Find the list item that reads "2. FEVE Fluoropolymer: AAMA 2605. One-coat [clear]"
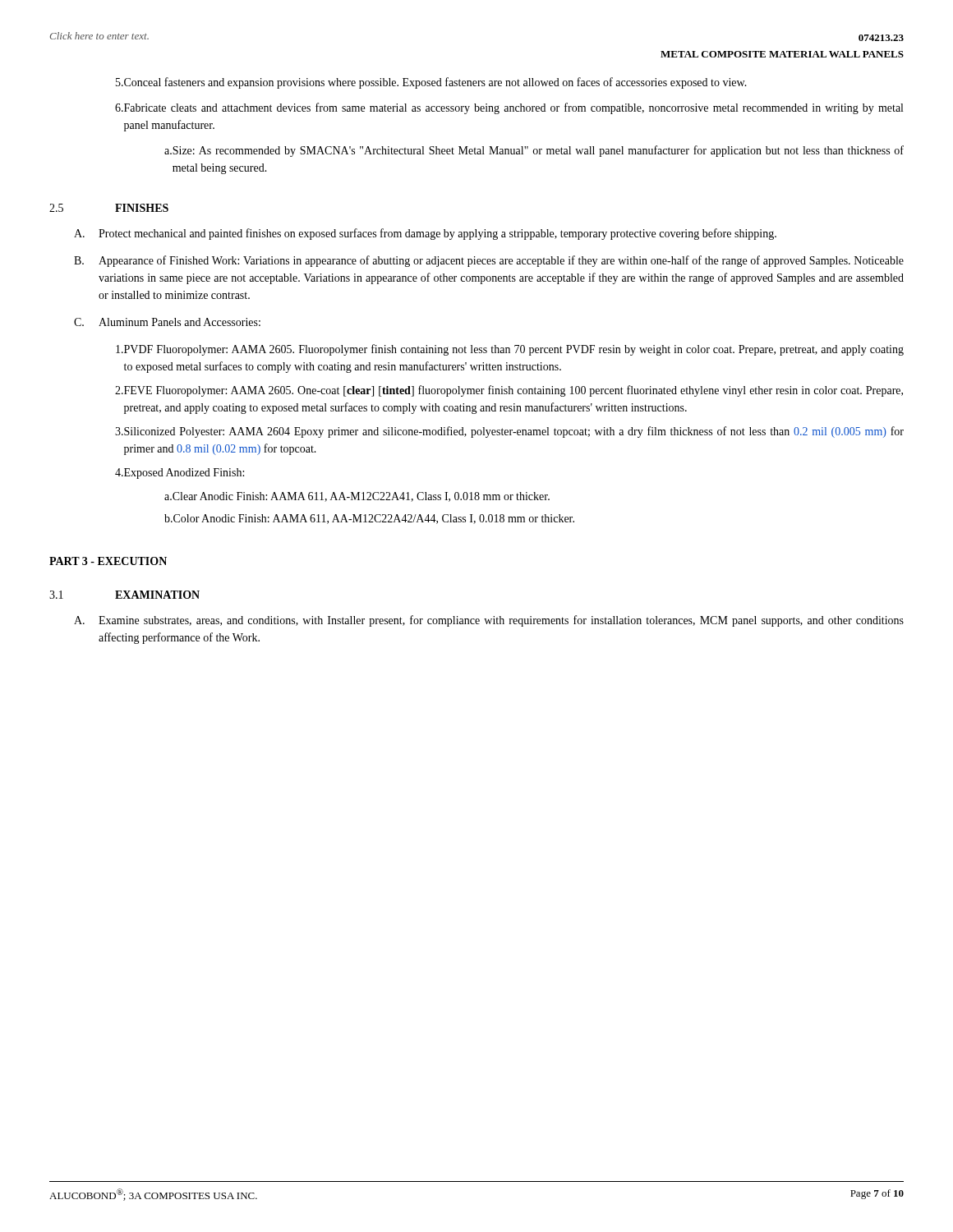The height and width of the screenshot is (1232, 953). point(476,399)
